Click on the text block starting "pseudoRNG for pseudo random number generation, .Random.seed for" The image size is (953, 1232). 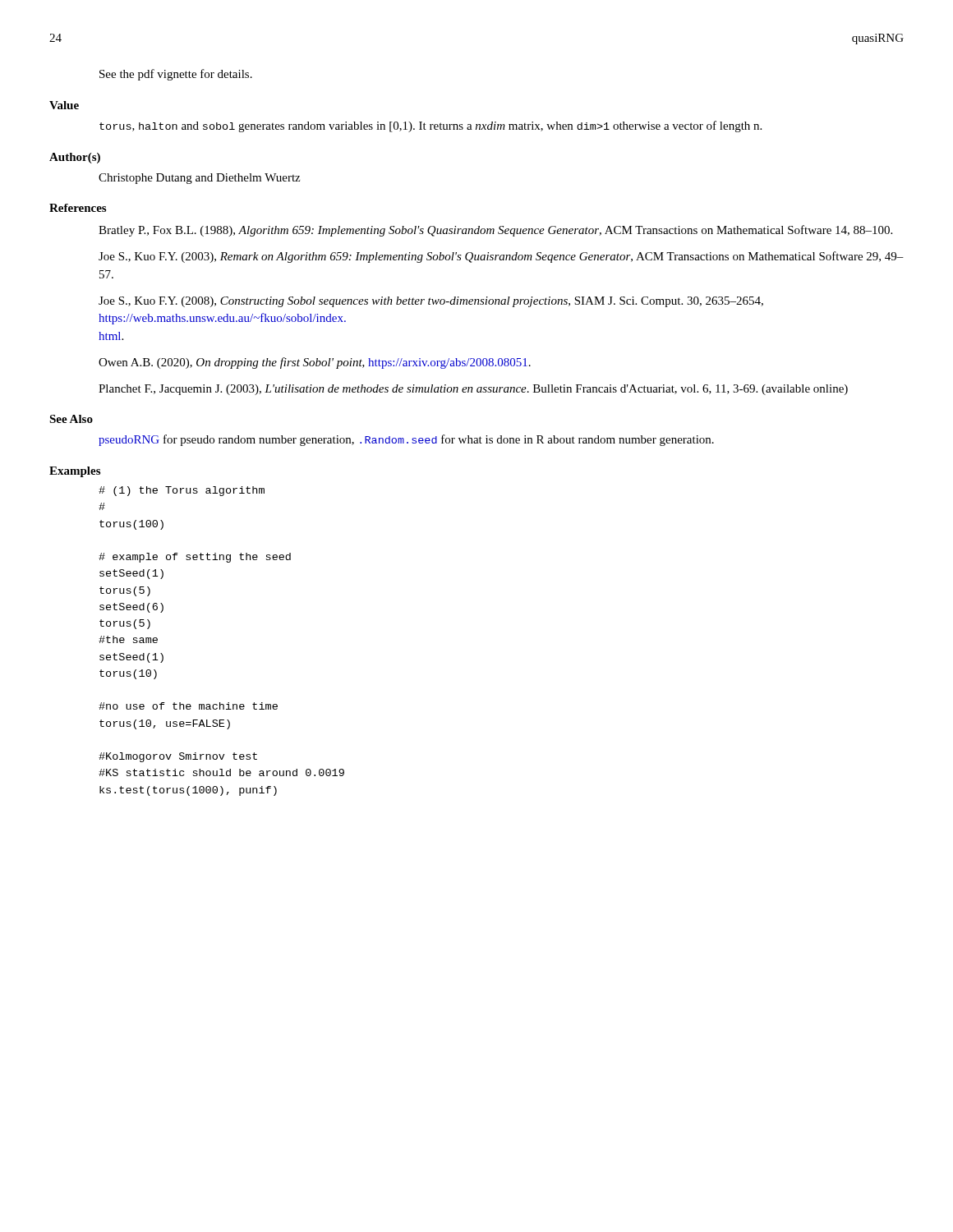click(x=406, y=440)
